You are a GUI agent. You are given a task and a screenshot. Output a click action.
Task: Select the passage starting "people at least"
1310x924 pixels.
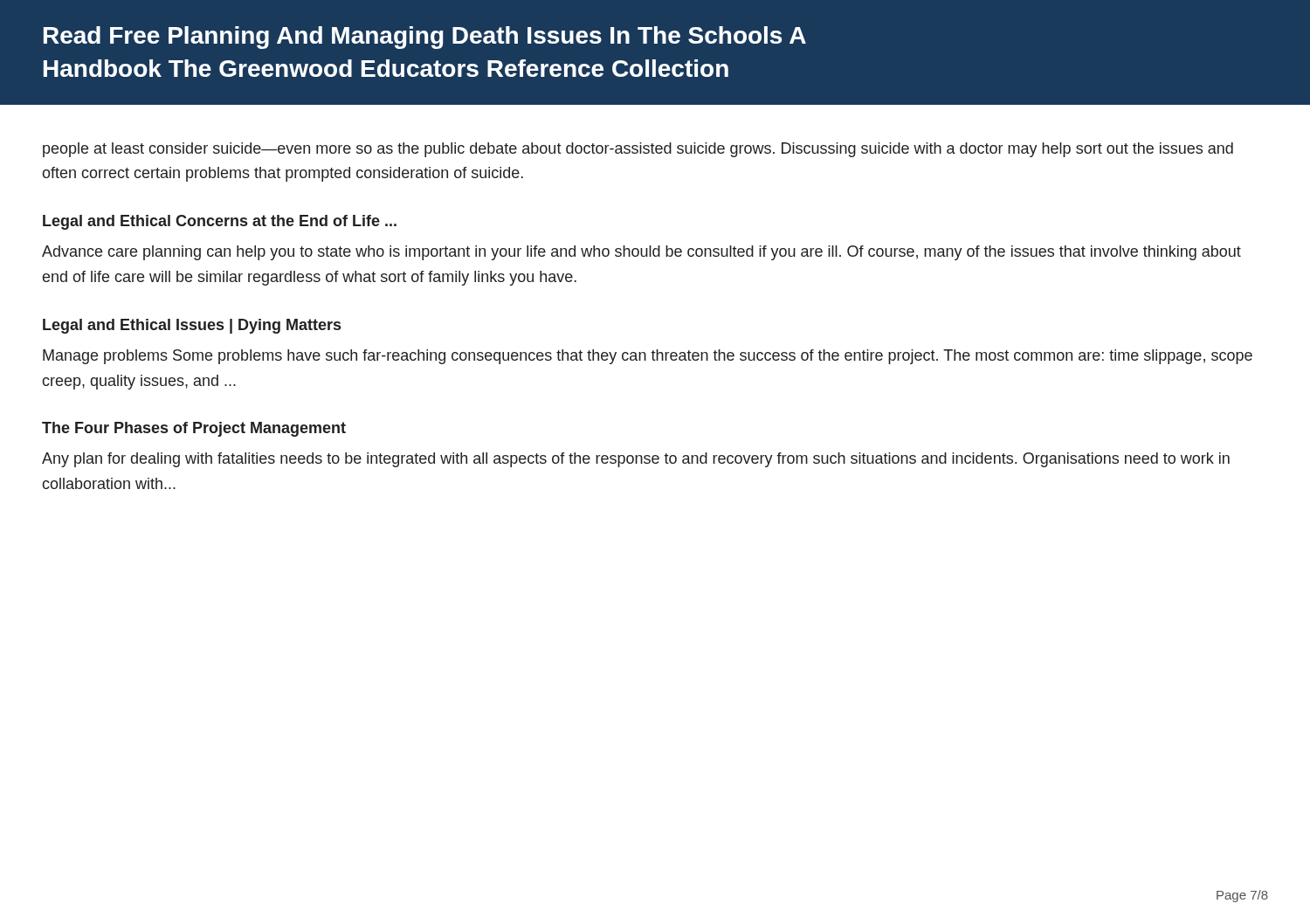coord(638,161)
